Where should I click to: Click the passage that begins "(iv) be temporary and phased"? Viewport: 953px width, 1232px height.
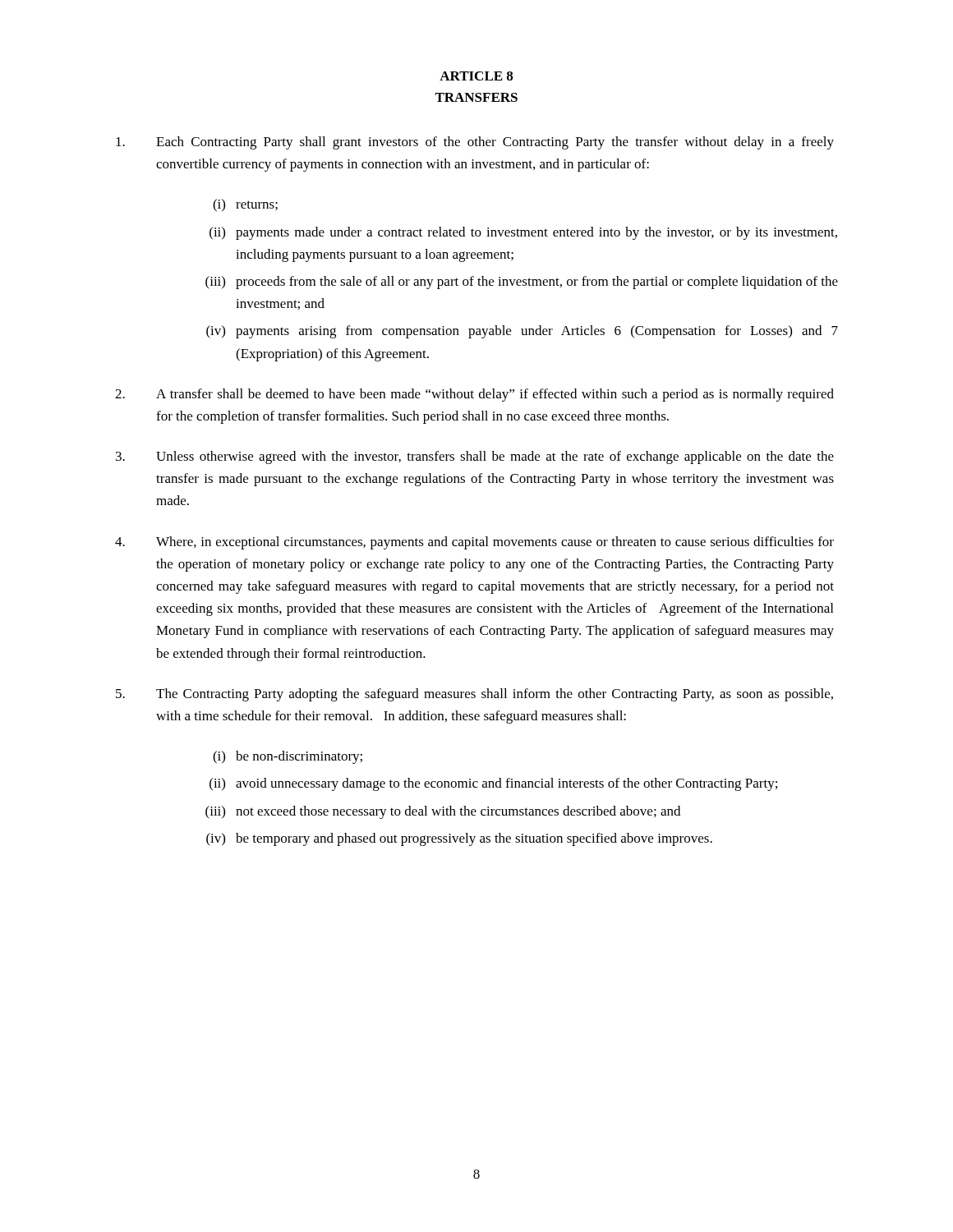(x=509, y=838)
